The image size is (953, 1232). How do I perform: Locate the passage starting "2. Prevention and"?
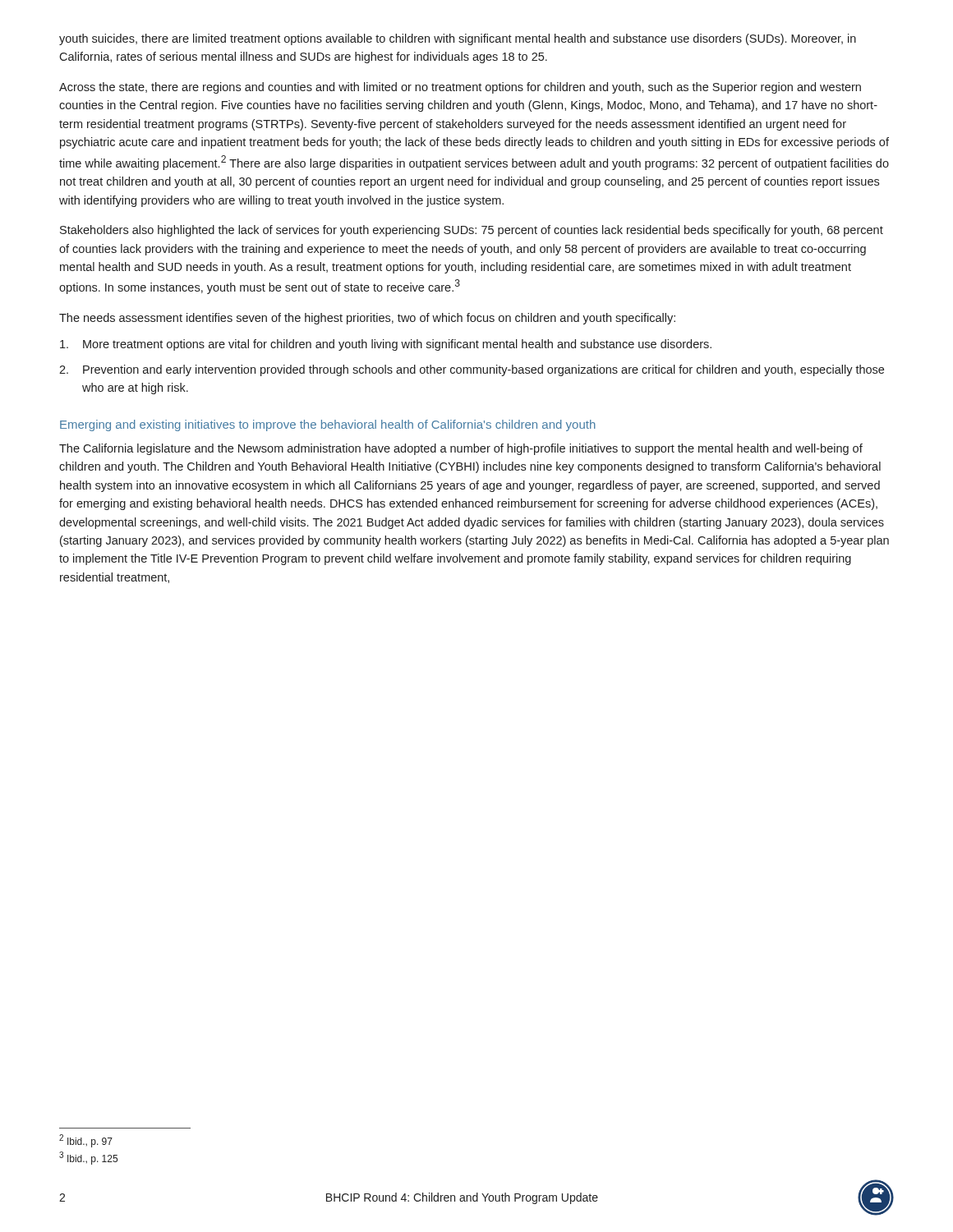tap(476, 379)
